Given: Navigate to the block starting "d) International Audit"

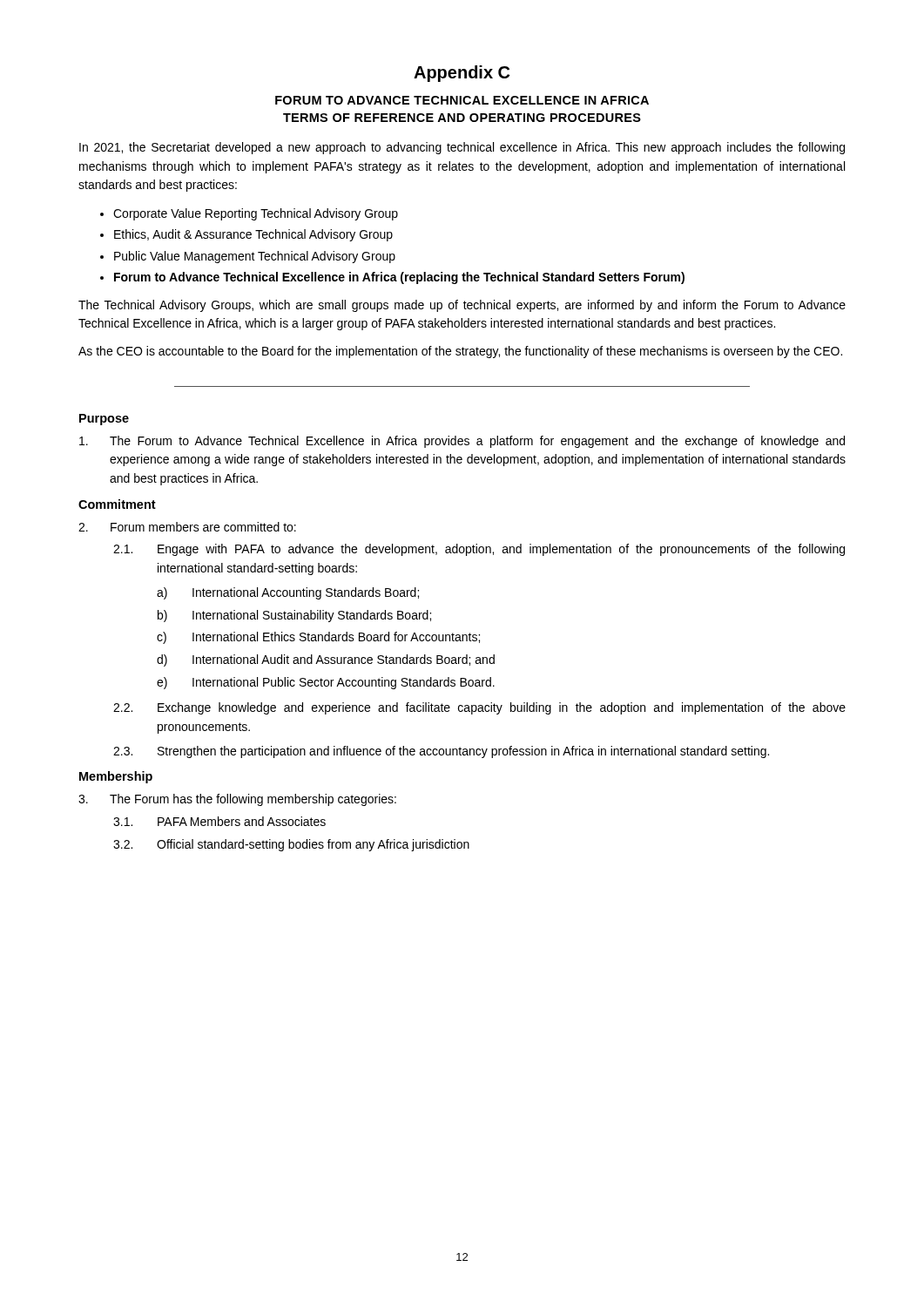Looking at the screenshot, I should pyautogui.click(x=501, y=660).
